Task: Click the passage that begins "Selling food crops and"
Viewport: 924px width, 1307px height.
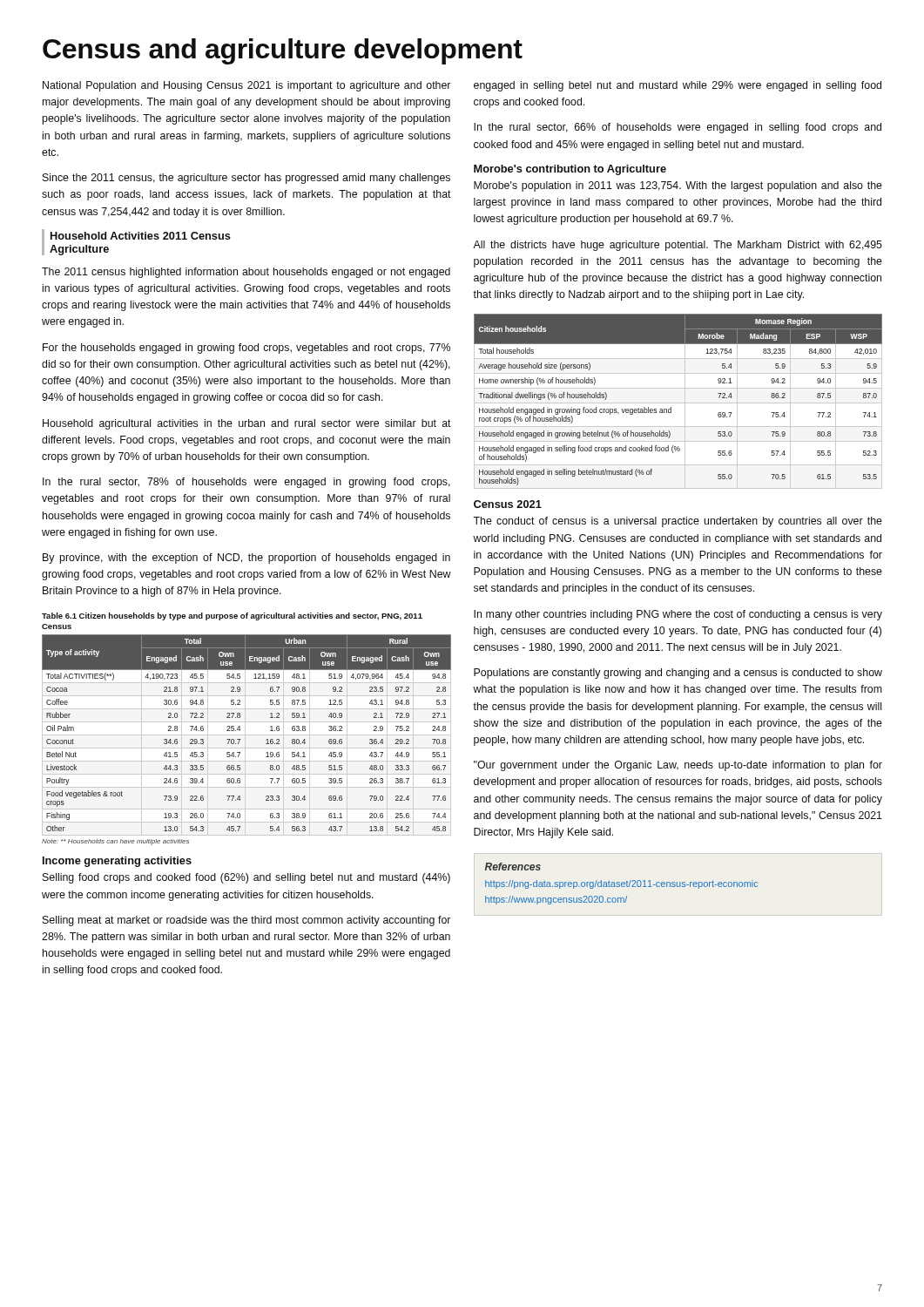Action: tap(246, 887)
